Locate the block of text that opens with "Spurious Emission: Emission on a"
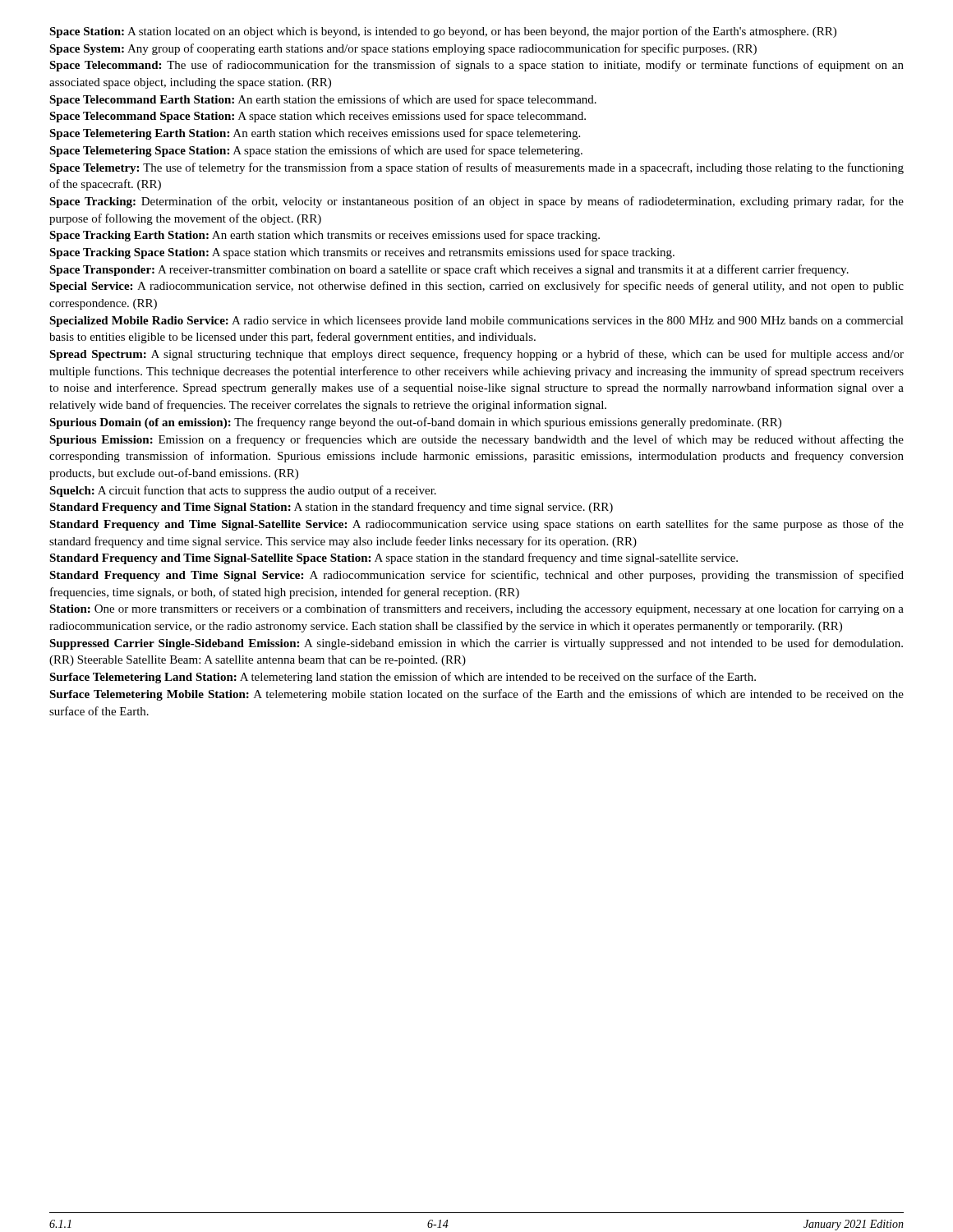 point(476,456)
